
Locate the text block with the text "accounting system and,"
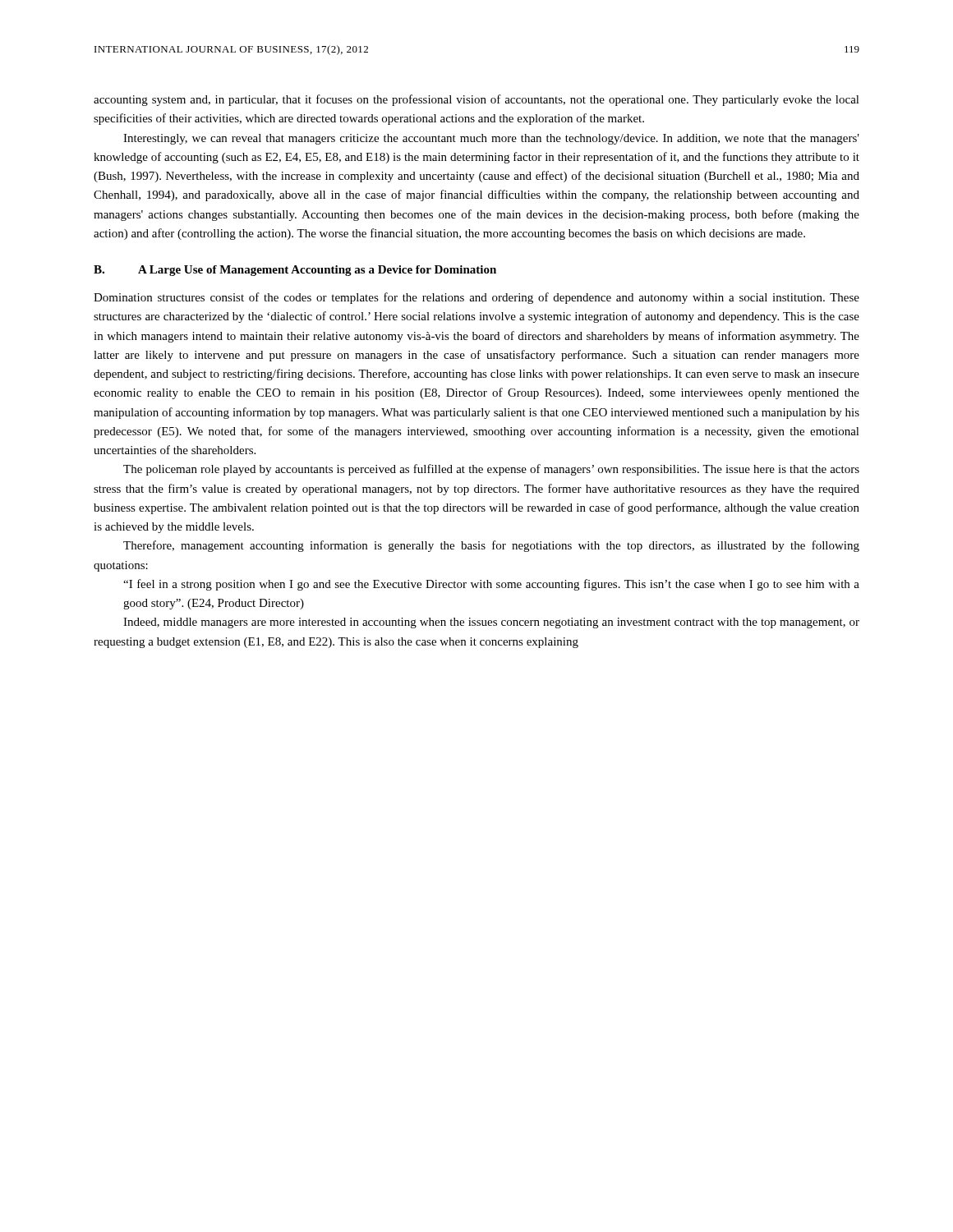coord(476,109)
